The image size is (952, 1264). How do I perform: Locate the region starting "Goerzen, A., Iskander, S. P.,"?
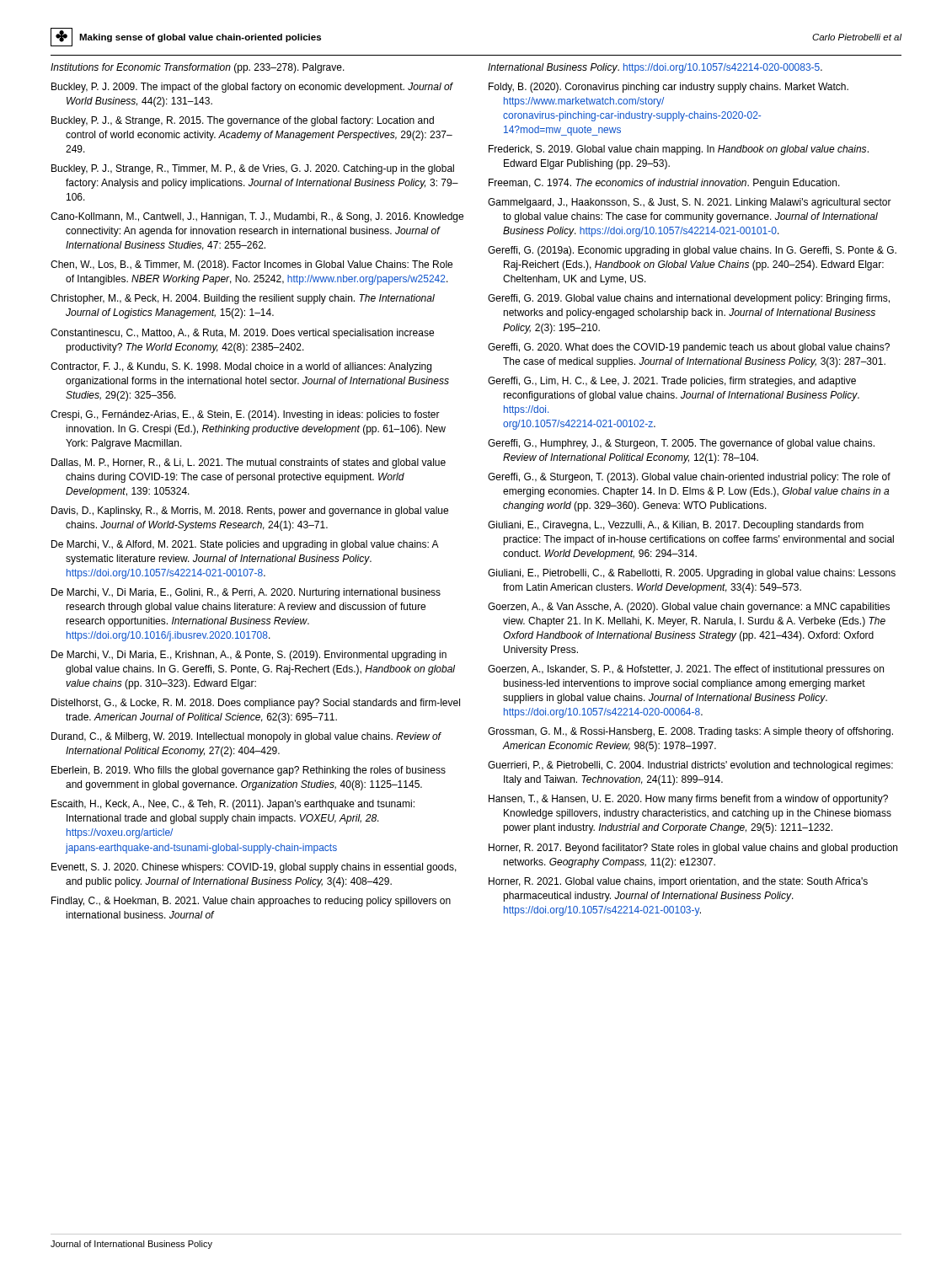point(686,691)
